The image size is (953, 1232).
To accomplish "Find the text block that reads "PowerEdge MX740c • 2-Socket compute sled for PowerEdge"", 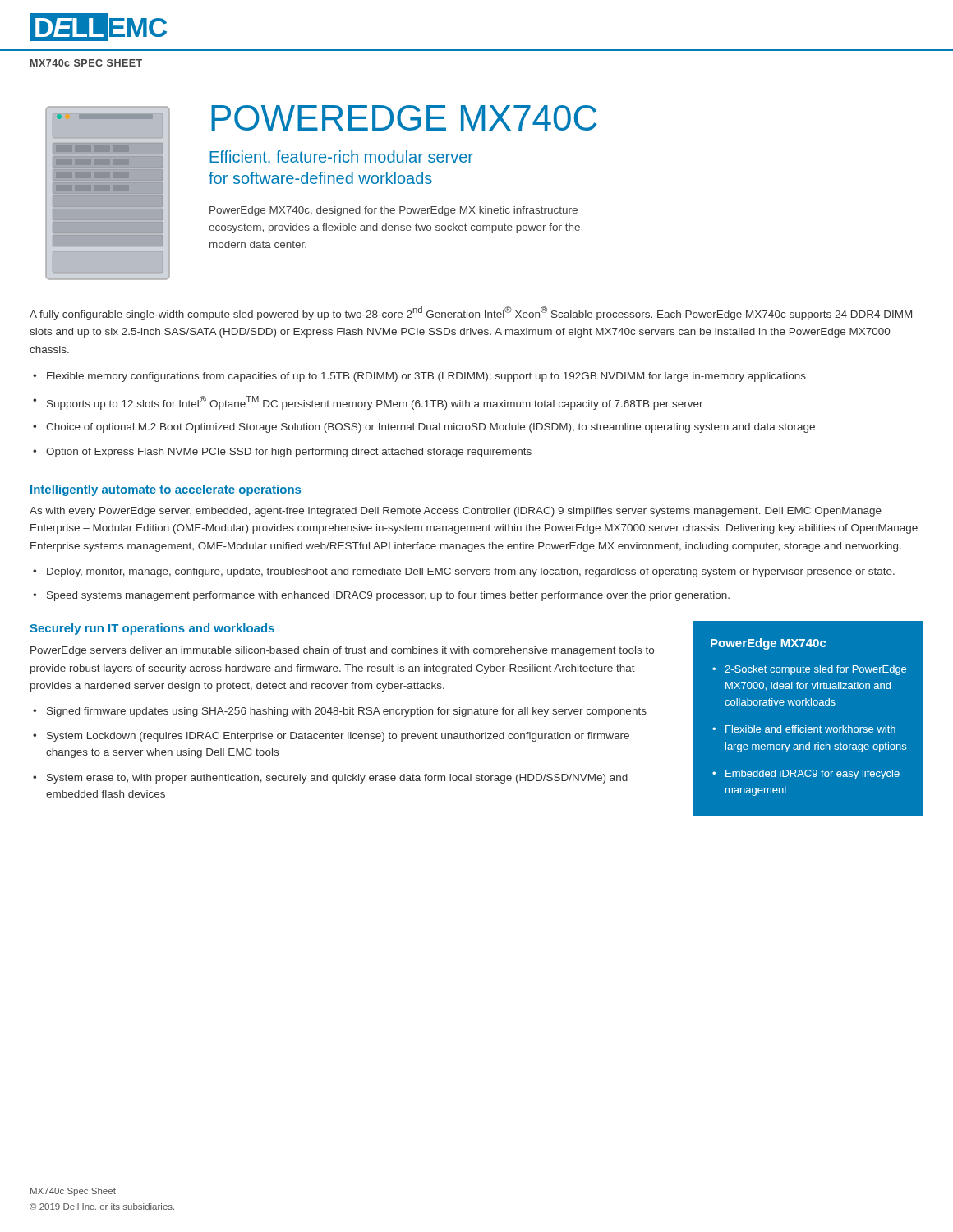I will 808,717.
